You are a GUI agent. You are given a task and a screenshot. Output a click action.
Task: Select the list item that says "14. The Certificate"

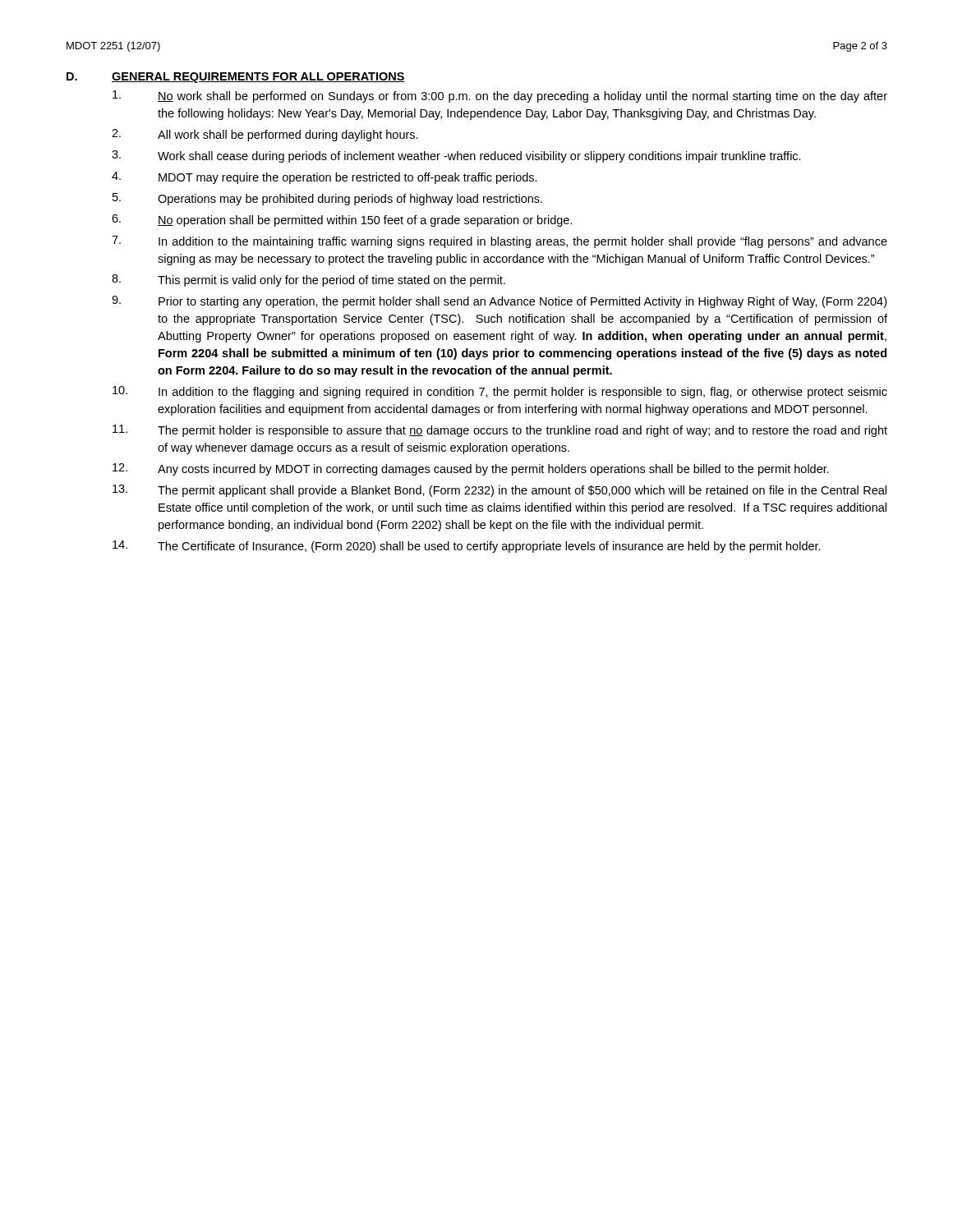466,547
